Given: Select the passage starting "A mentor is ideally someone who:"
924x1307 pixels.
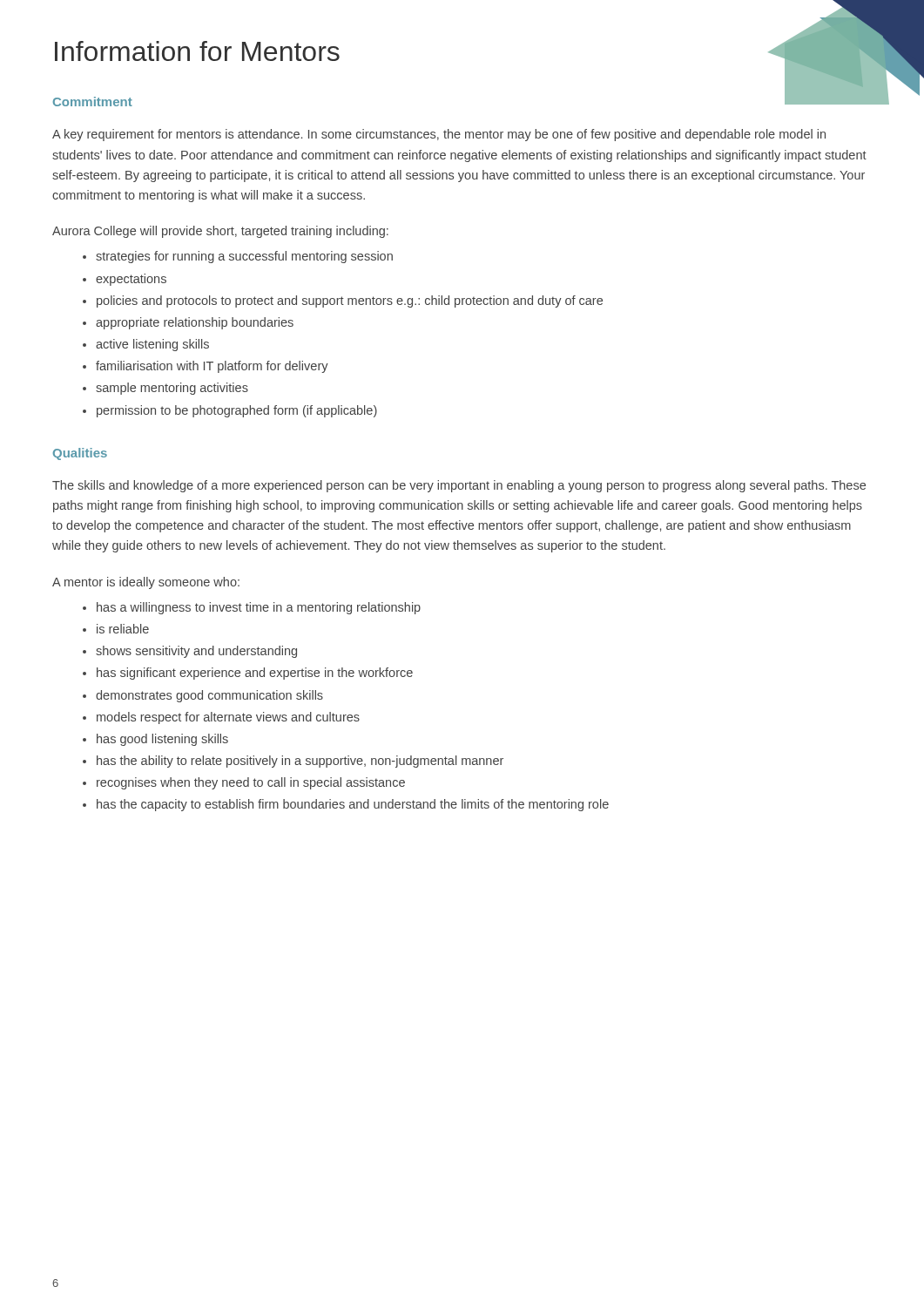Looking at the screenshot, I should [x=146, y=583].
